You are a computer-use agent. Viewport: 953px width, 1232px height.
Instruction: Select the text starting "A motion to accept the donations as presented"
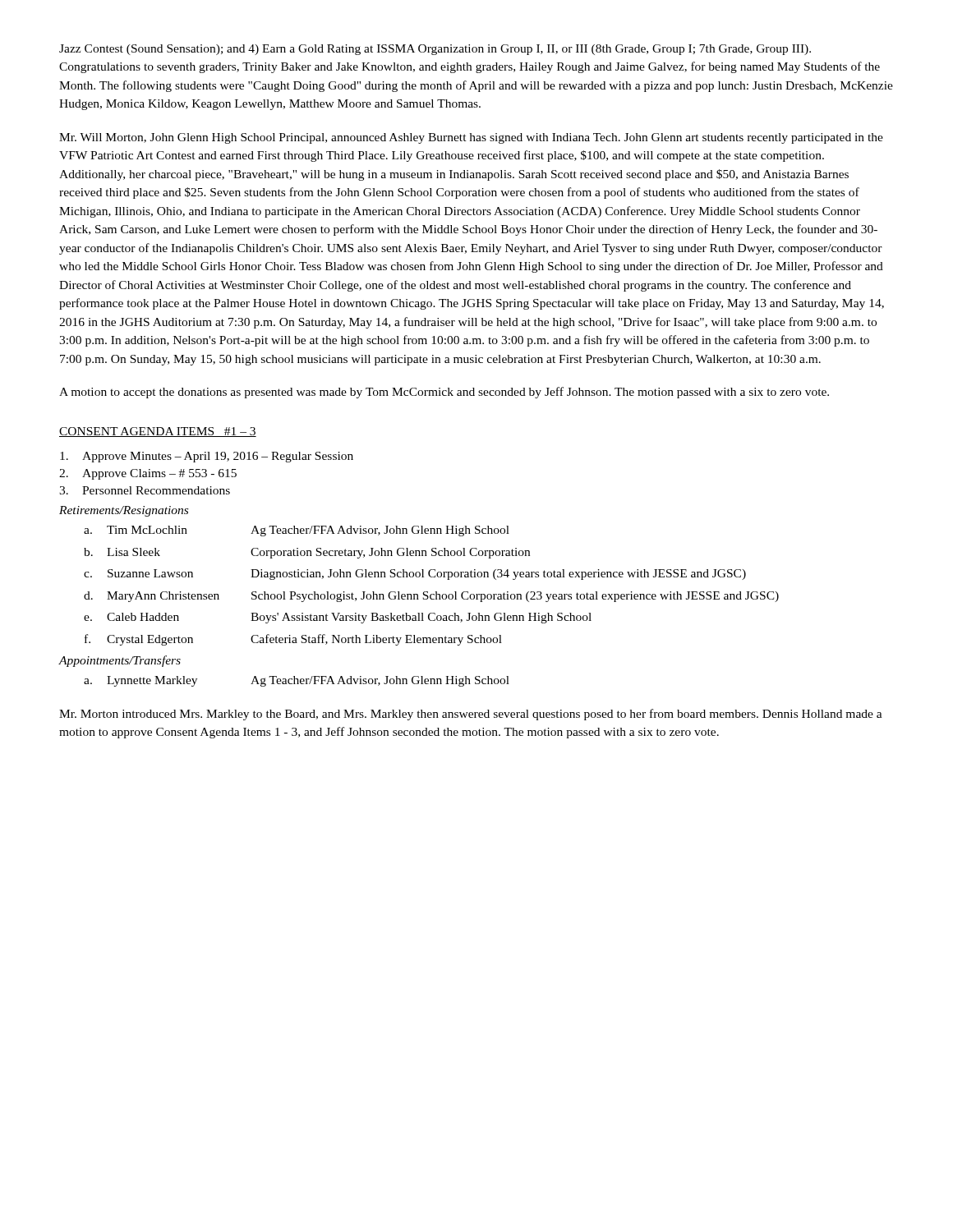[445, 391]
